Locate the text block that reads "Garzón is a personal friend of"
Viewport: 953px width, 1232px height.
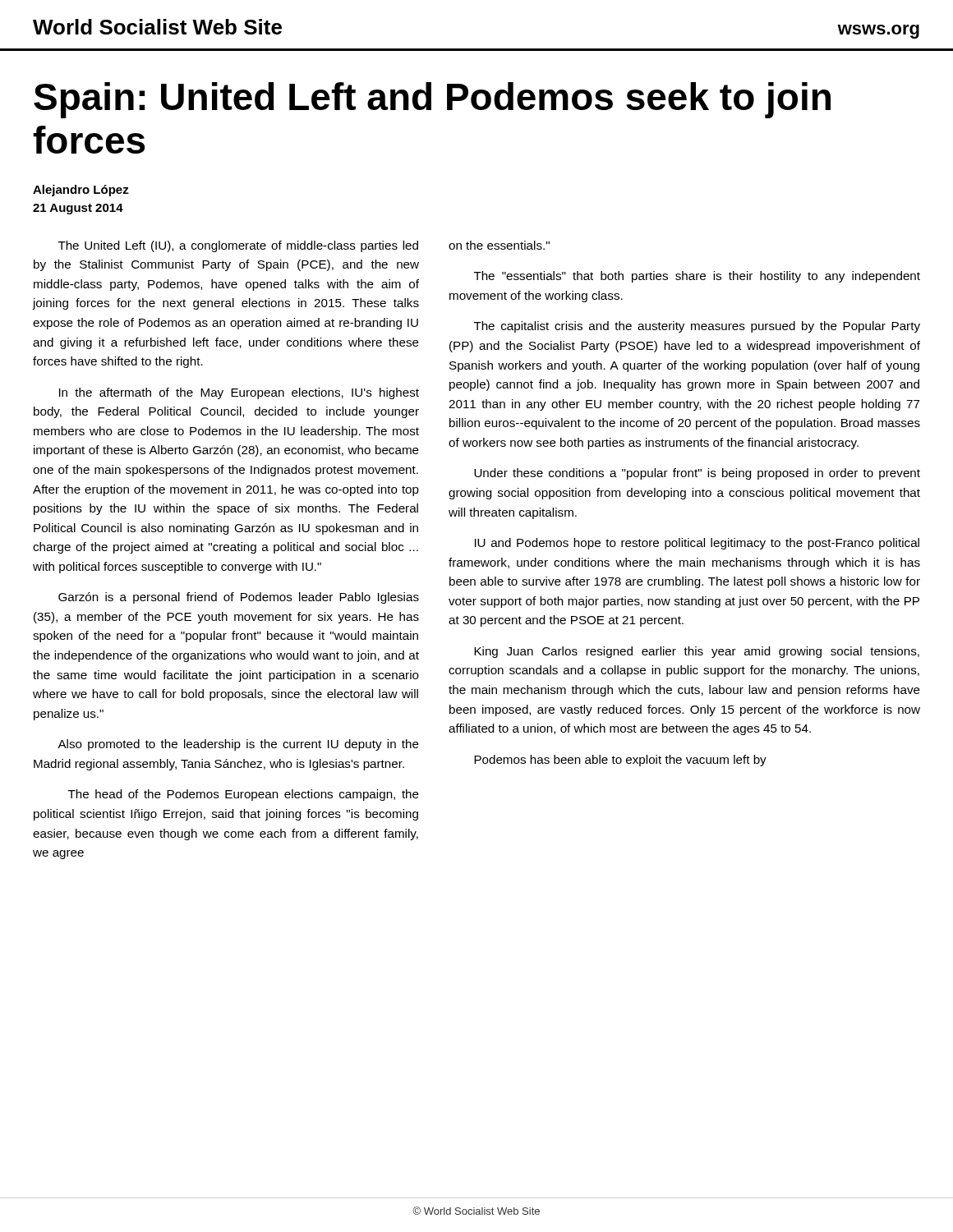(x=226, y=655)
